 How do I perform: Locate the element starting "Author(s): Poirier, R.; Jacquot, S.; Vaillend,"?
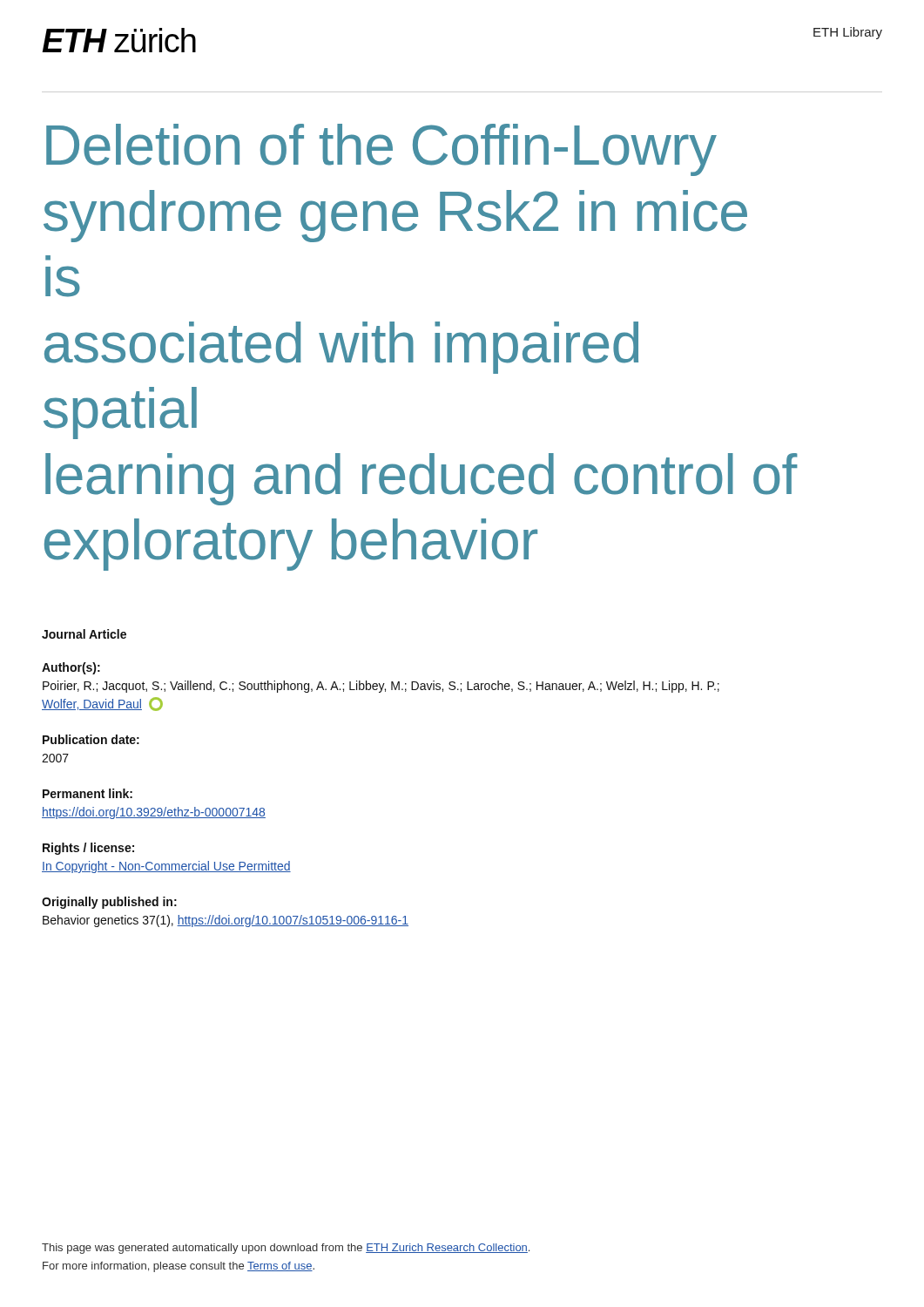381,687
